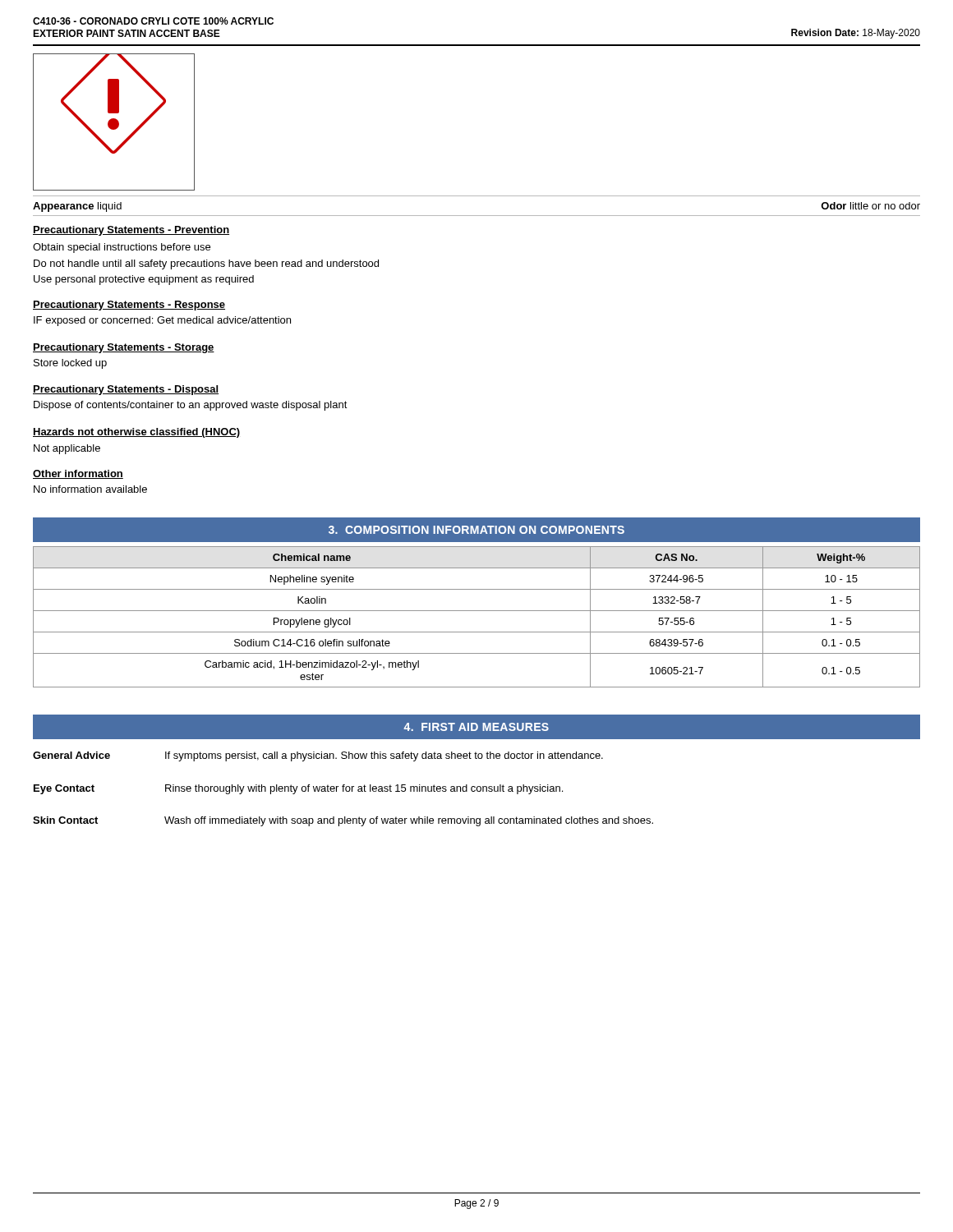Locate the section header containing "3. COMPOSITION INFORMATION ON"
The height and width of the screenshot is (1232, 953).
pos(476,530)
